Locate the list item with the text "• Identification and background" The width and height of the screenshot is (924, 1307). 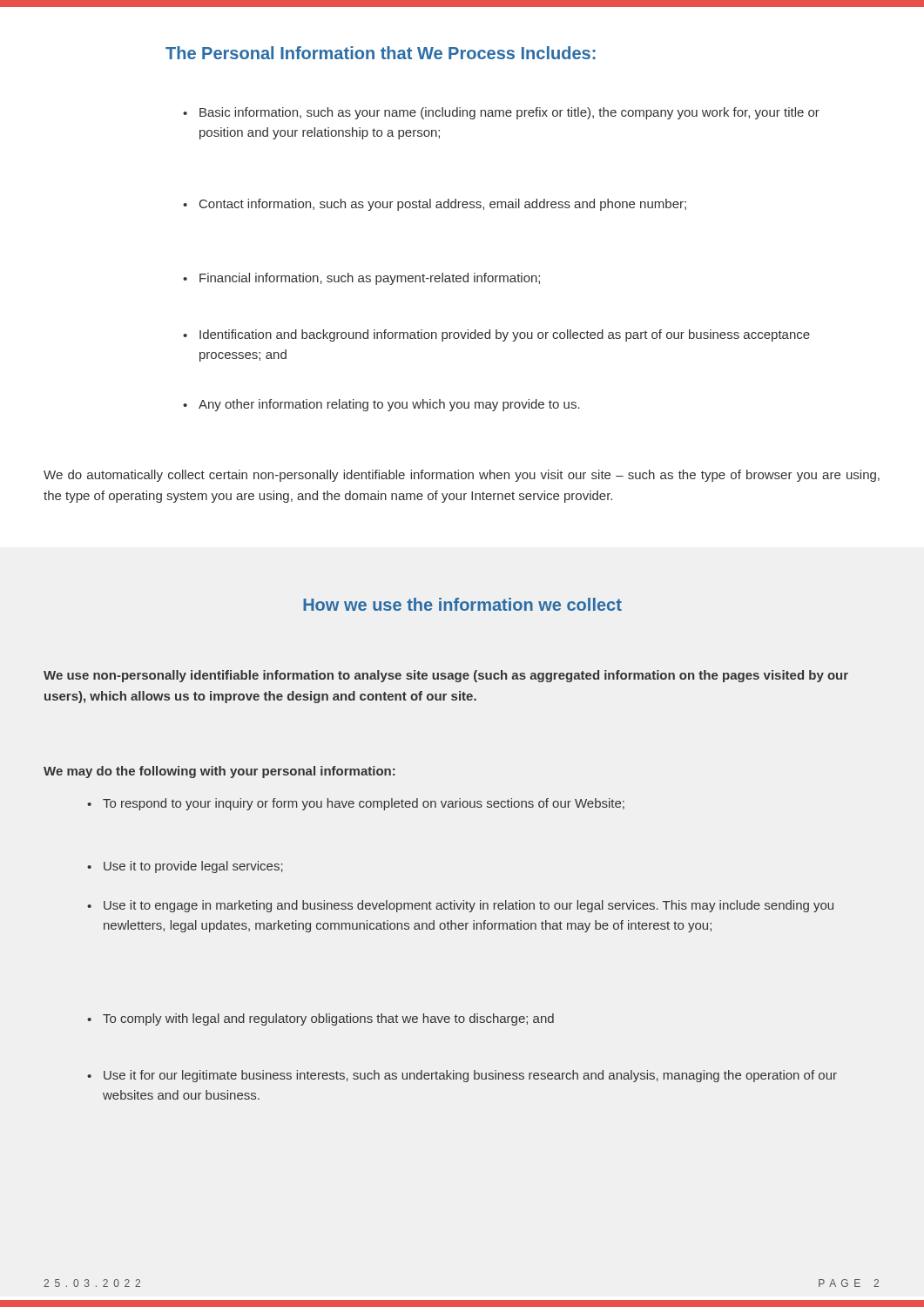(510, 345)
